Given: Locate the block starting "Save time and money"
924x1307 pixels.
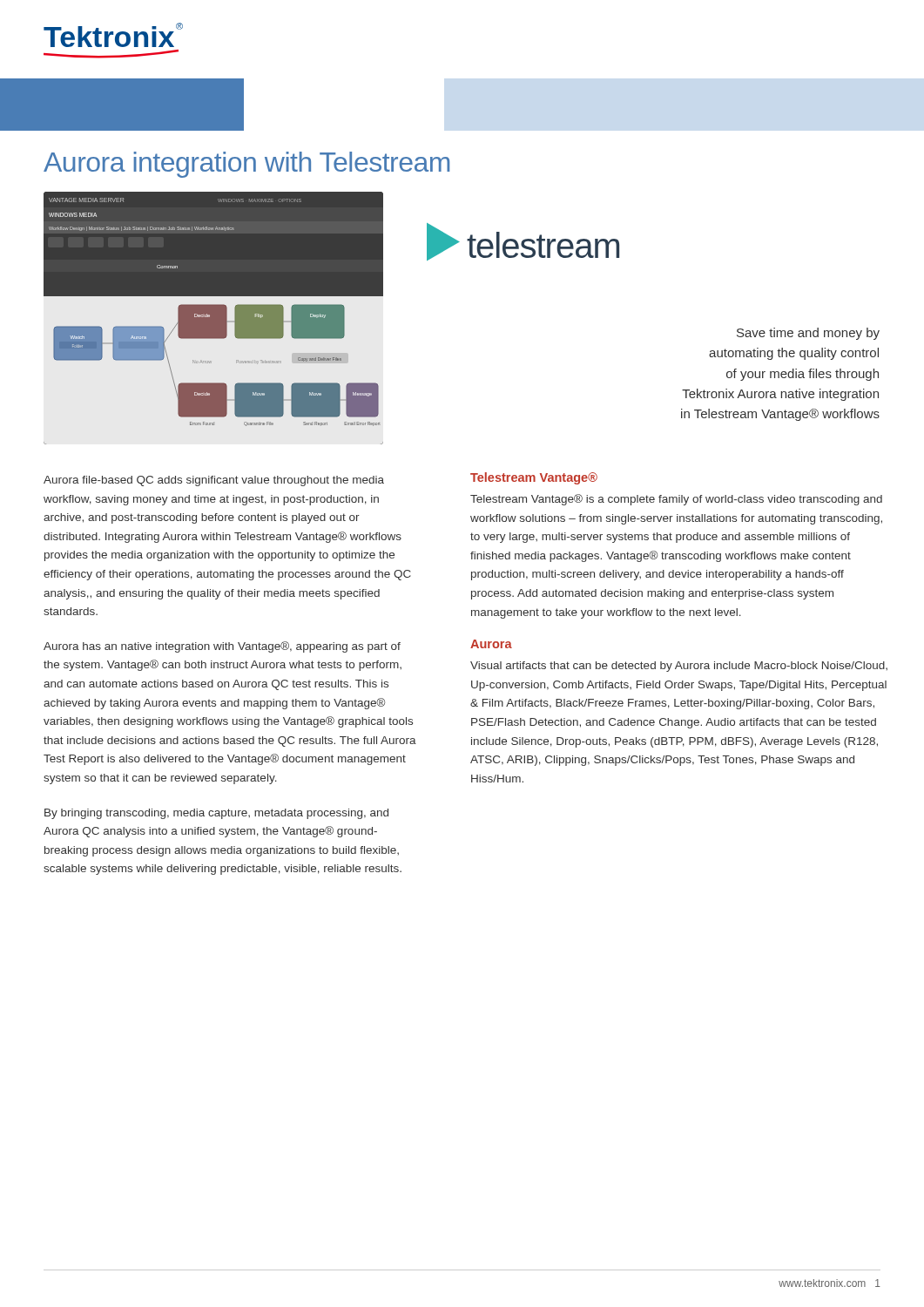Looking at the screenshot, I should [x=780, y=373].
